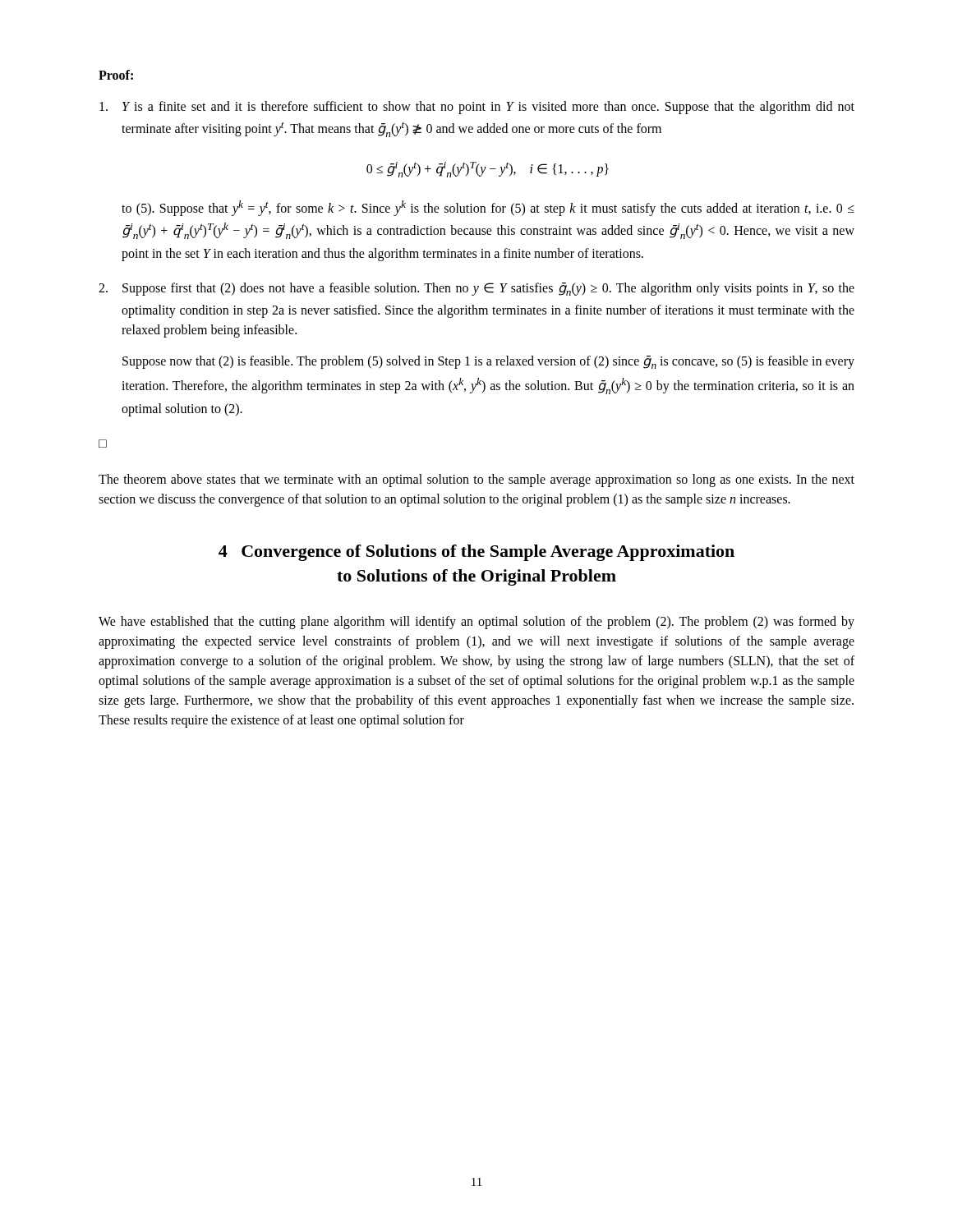This screenshot has width=953, height=1232.
Task: Locate the block of text that opens with "We have established that the cutting plane"
Action: [x=476, y=671]
